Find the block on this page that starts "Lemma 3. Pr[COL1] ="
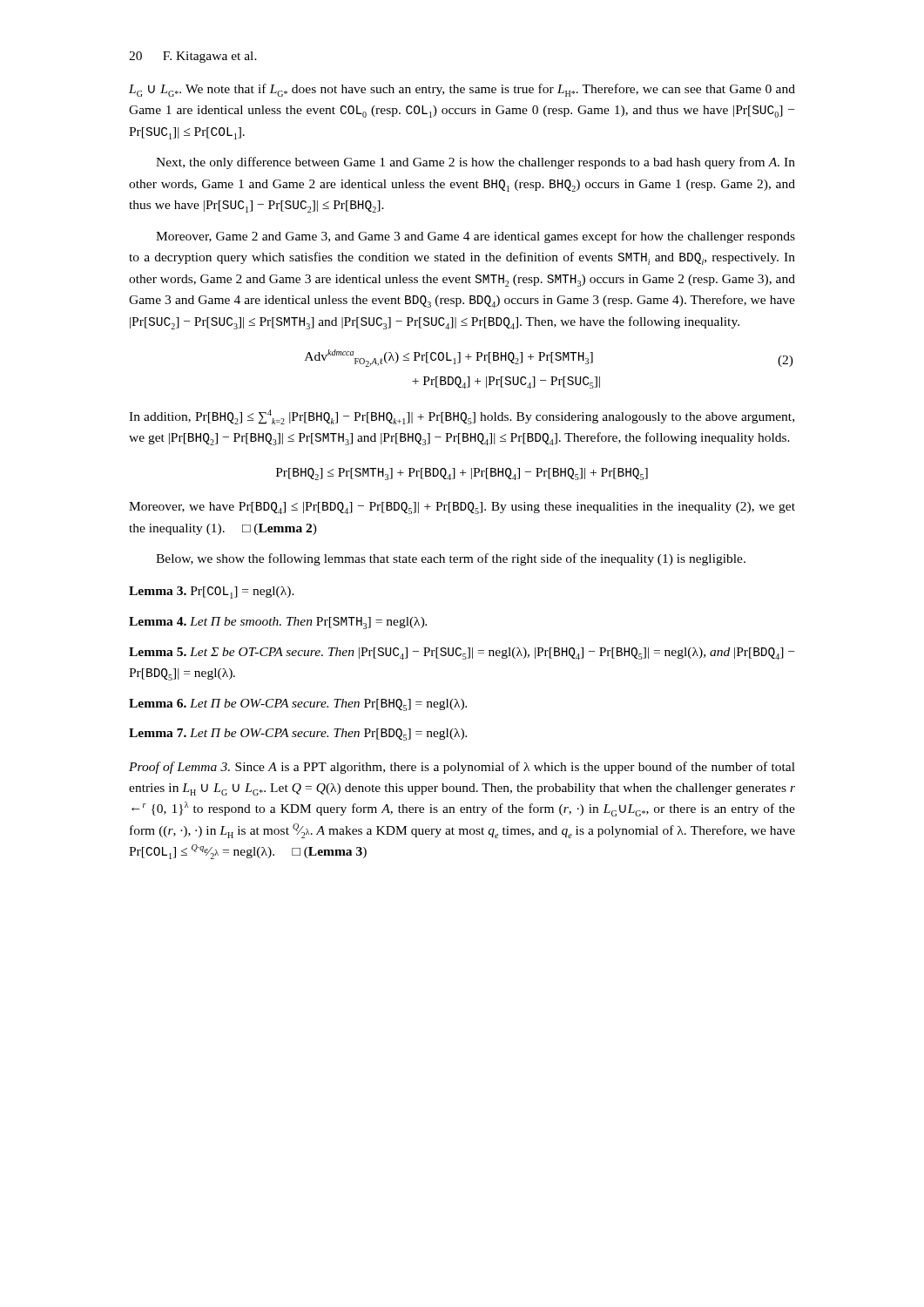The image size is (924, 1307). pyautogui.click(x=212, y=592)
